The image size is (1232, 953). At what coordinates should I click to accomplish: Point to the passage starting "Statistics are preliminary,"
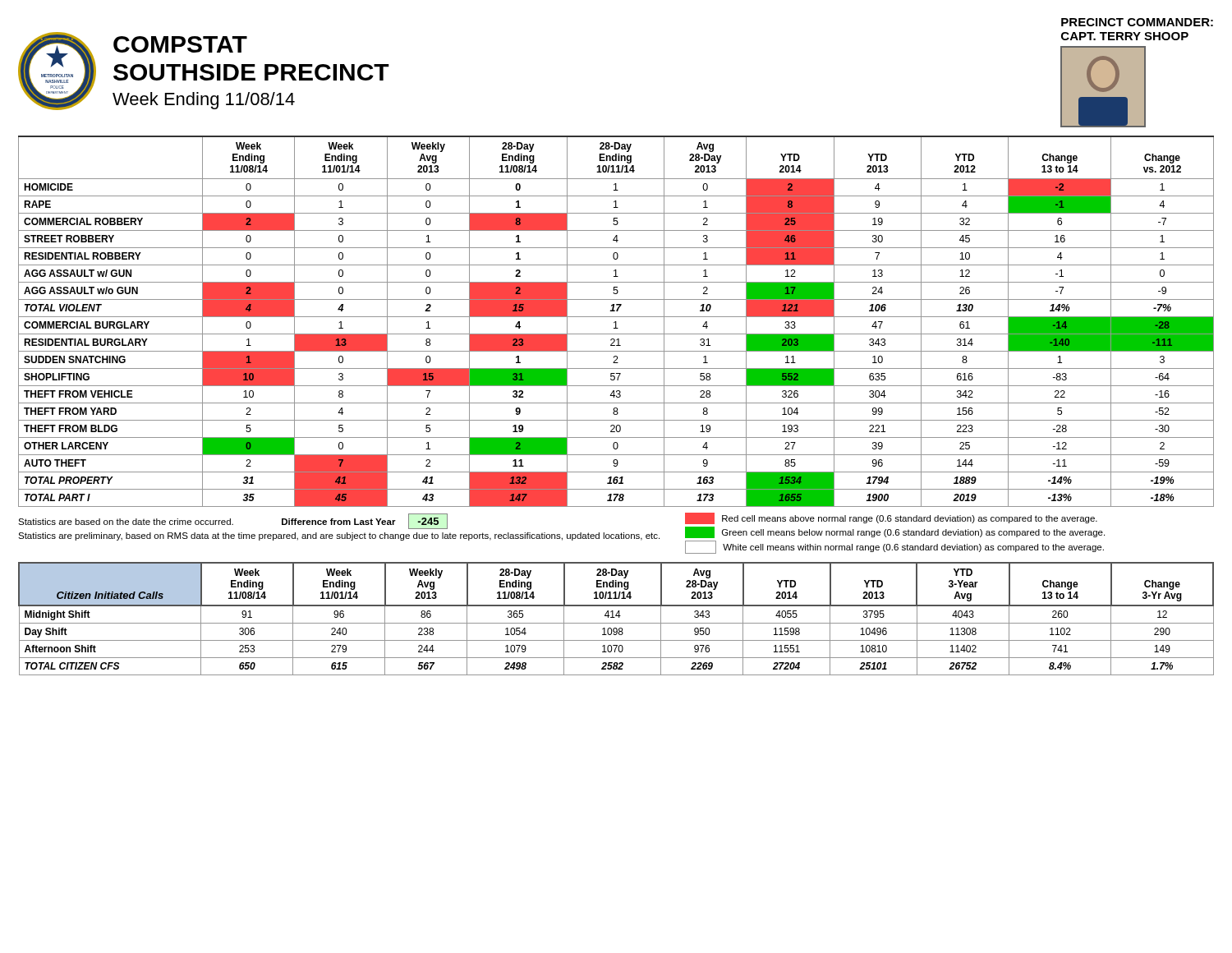click(x=339, y=536)
